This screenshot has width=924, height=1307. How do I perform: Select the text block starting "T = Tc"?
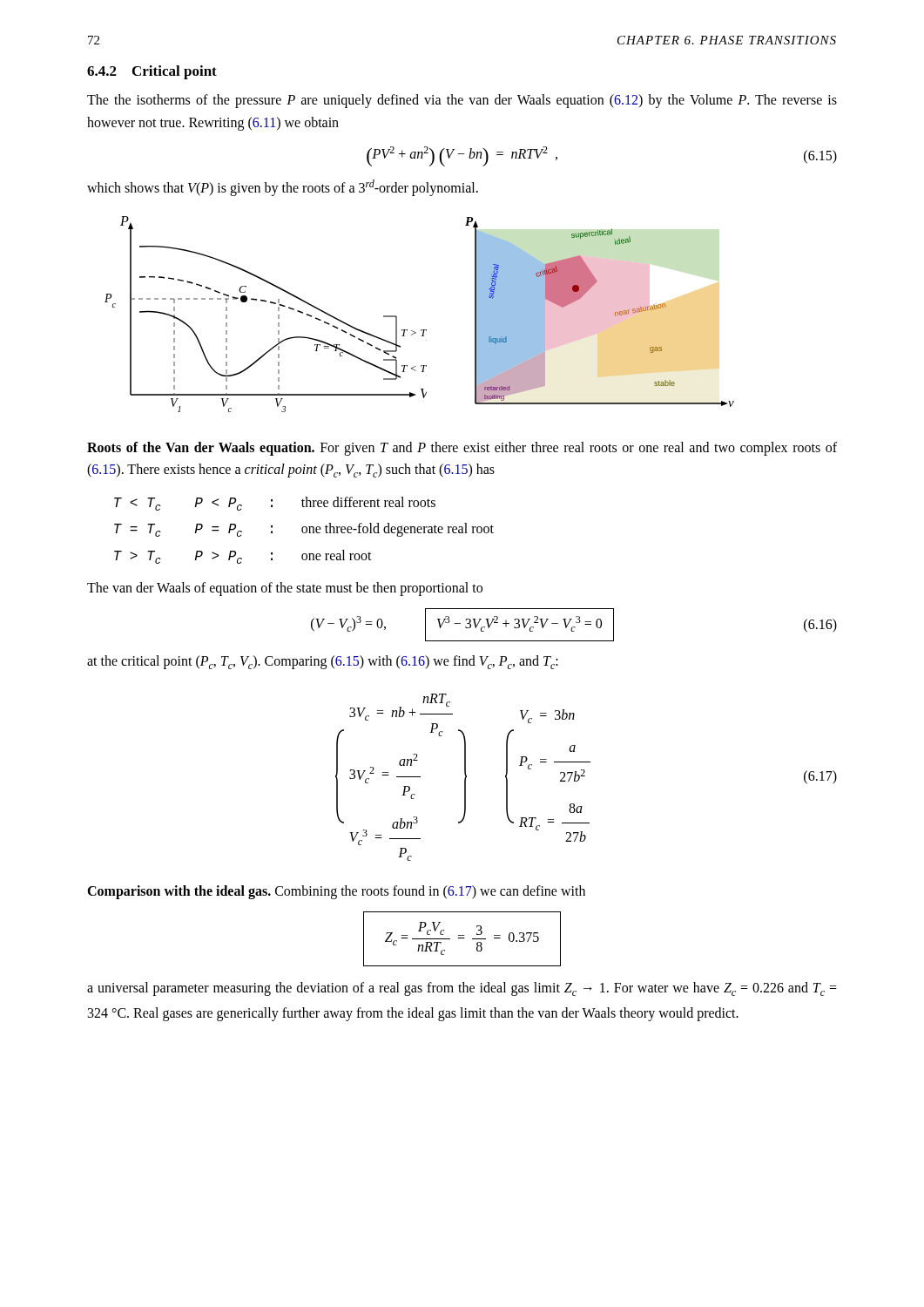pos(299,531)
